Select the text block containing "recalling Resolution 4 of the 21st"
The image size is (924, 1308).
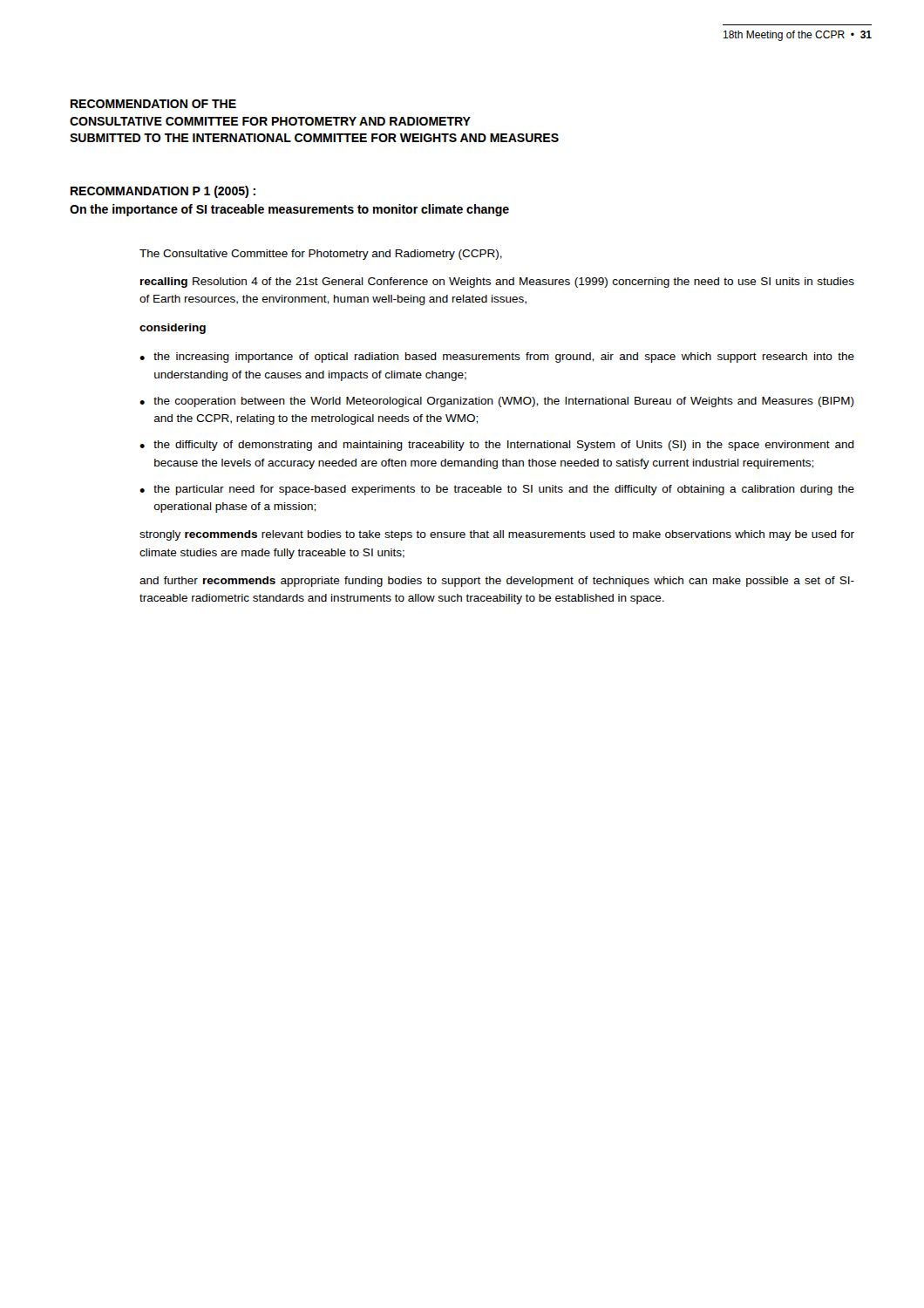pyautogui.click(x=497, y=290)
